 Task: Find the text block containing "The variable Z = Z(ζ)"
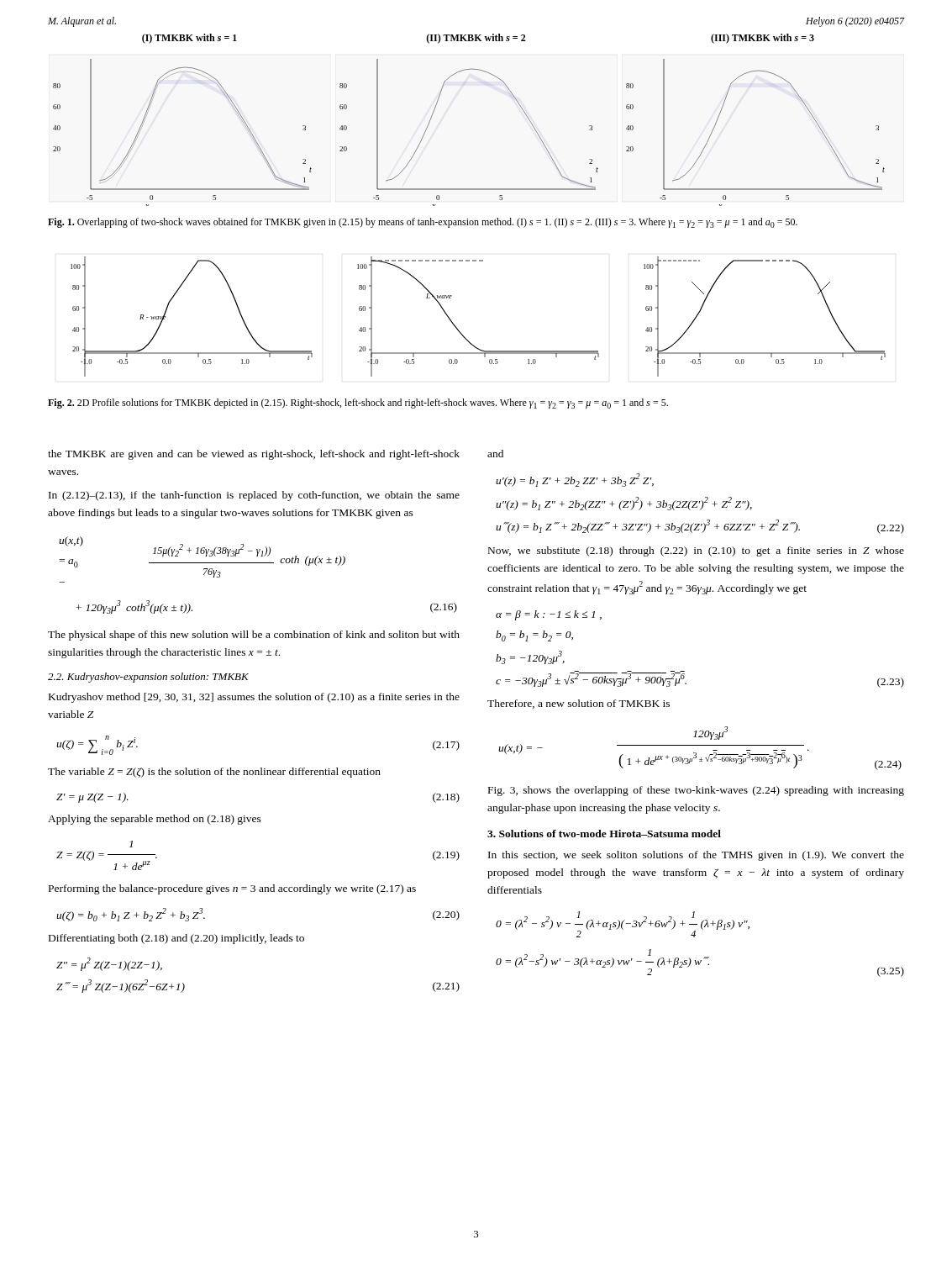point(214,771)
